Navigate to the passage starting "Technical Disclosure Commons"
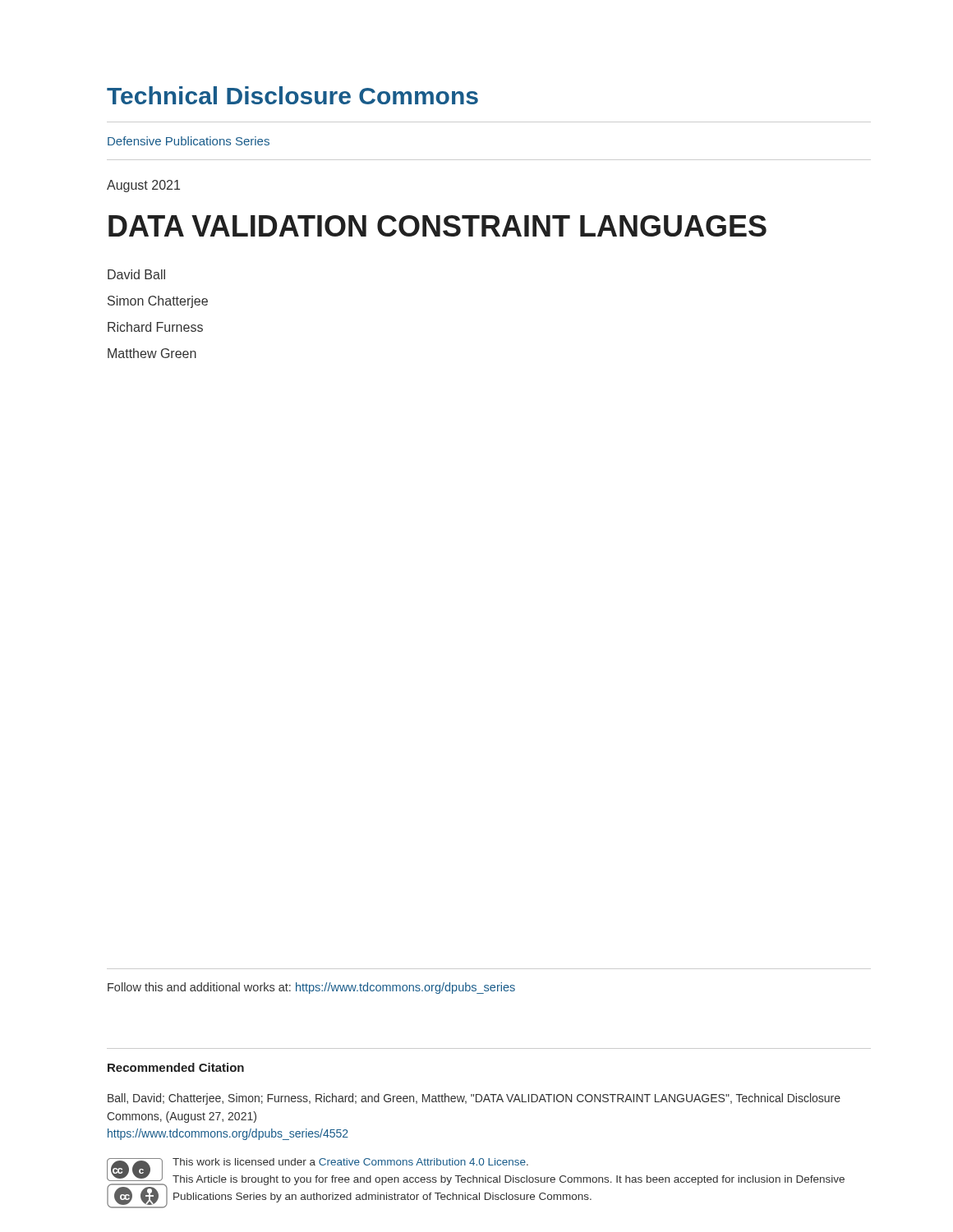953x1232 pixels. point(293,96)
